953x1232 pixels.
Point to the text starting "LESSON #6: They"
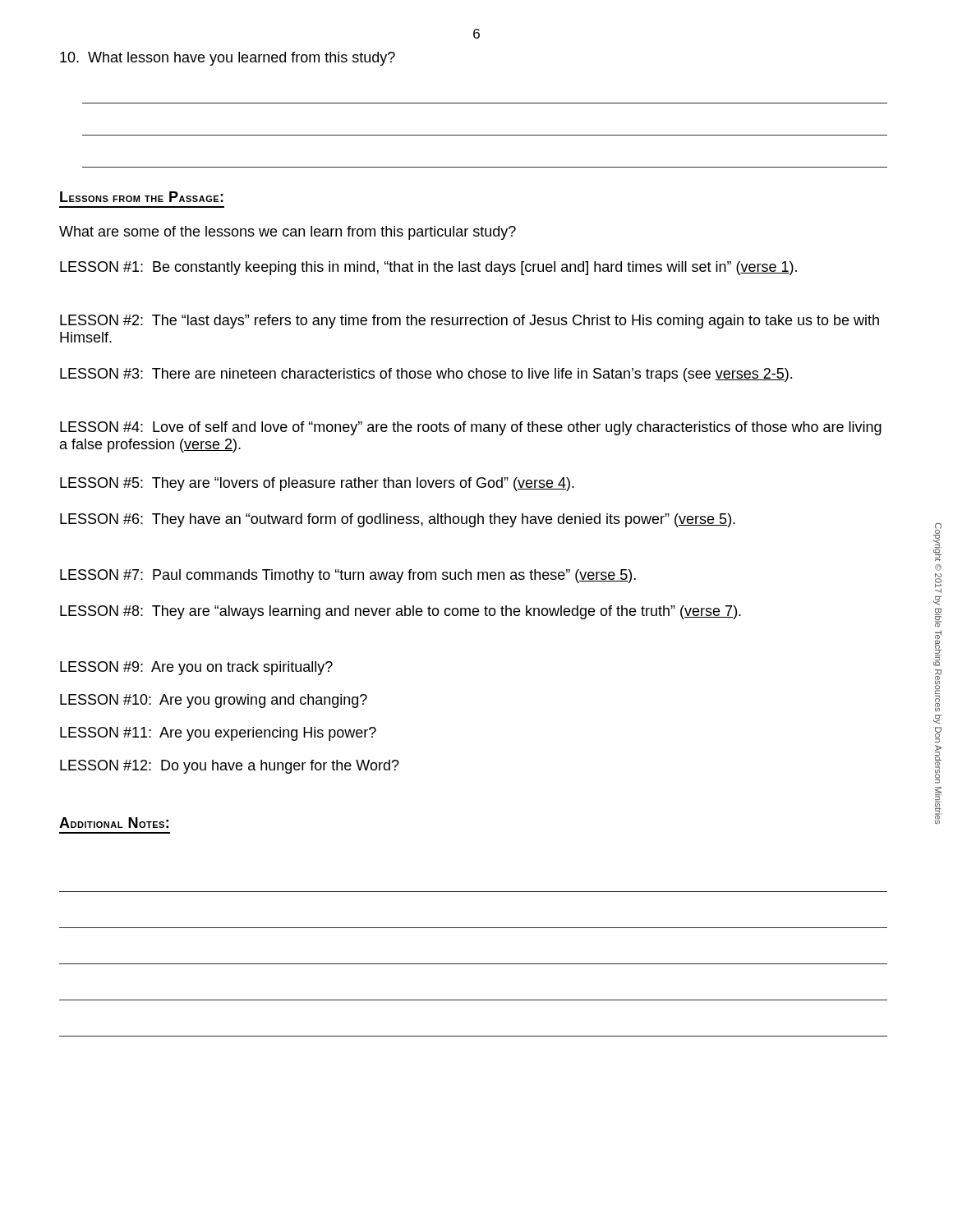pyautogui.click(x=398, y=519)
